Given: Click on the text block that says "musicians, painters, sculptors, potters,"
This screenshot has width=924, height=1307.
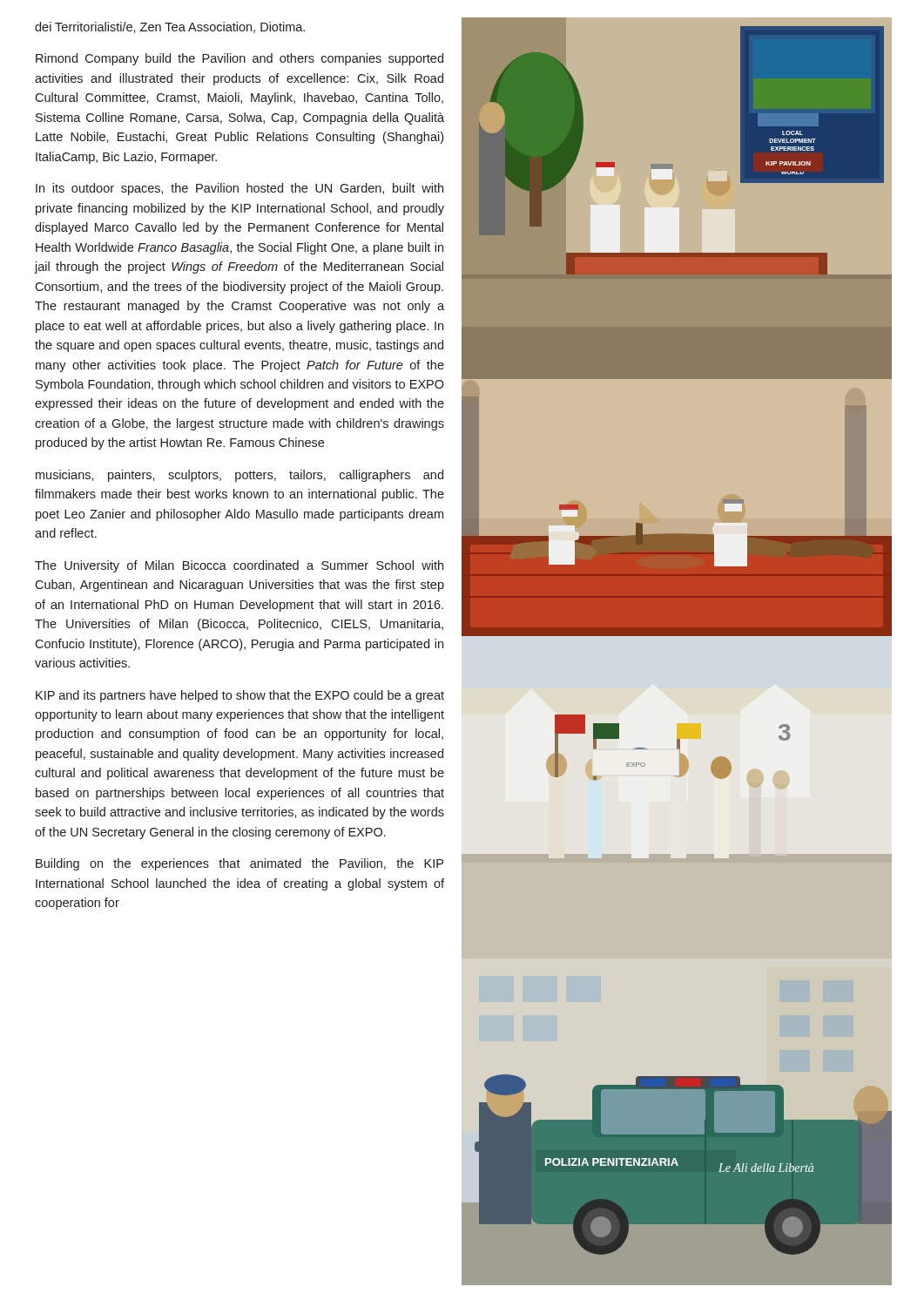Looking at the screenshot, I should tap(240, 504).
